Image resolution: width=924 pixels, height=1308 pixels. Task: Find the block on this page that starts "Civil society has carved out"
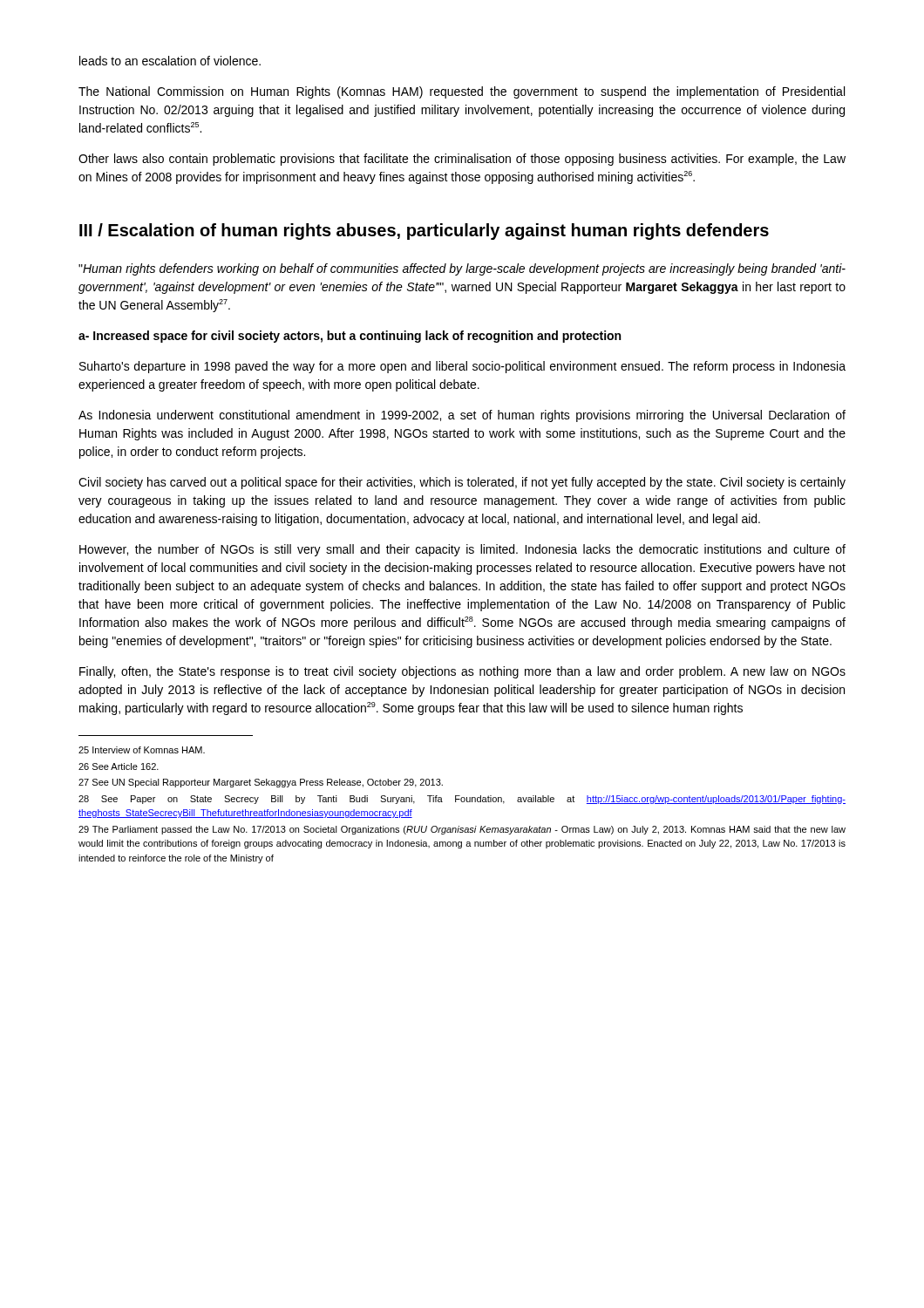pyautogui.click(x=462, y=501)
